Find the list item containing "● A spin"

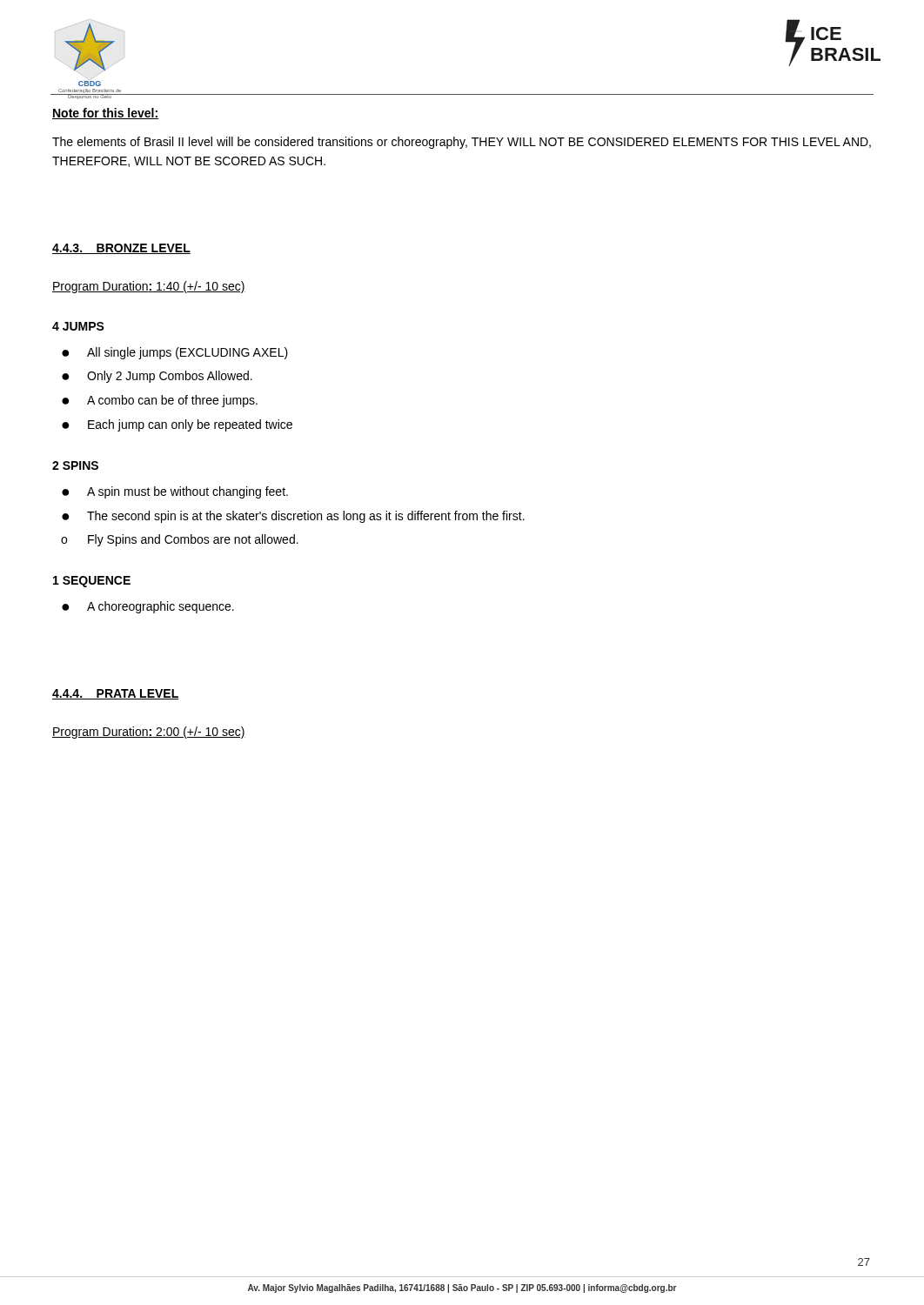pyautogui.click(x=175, y=492)
